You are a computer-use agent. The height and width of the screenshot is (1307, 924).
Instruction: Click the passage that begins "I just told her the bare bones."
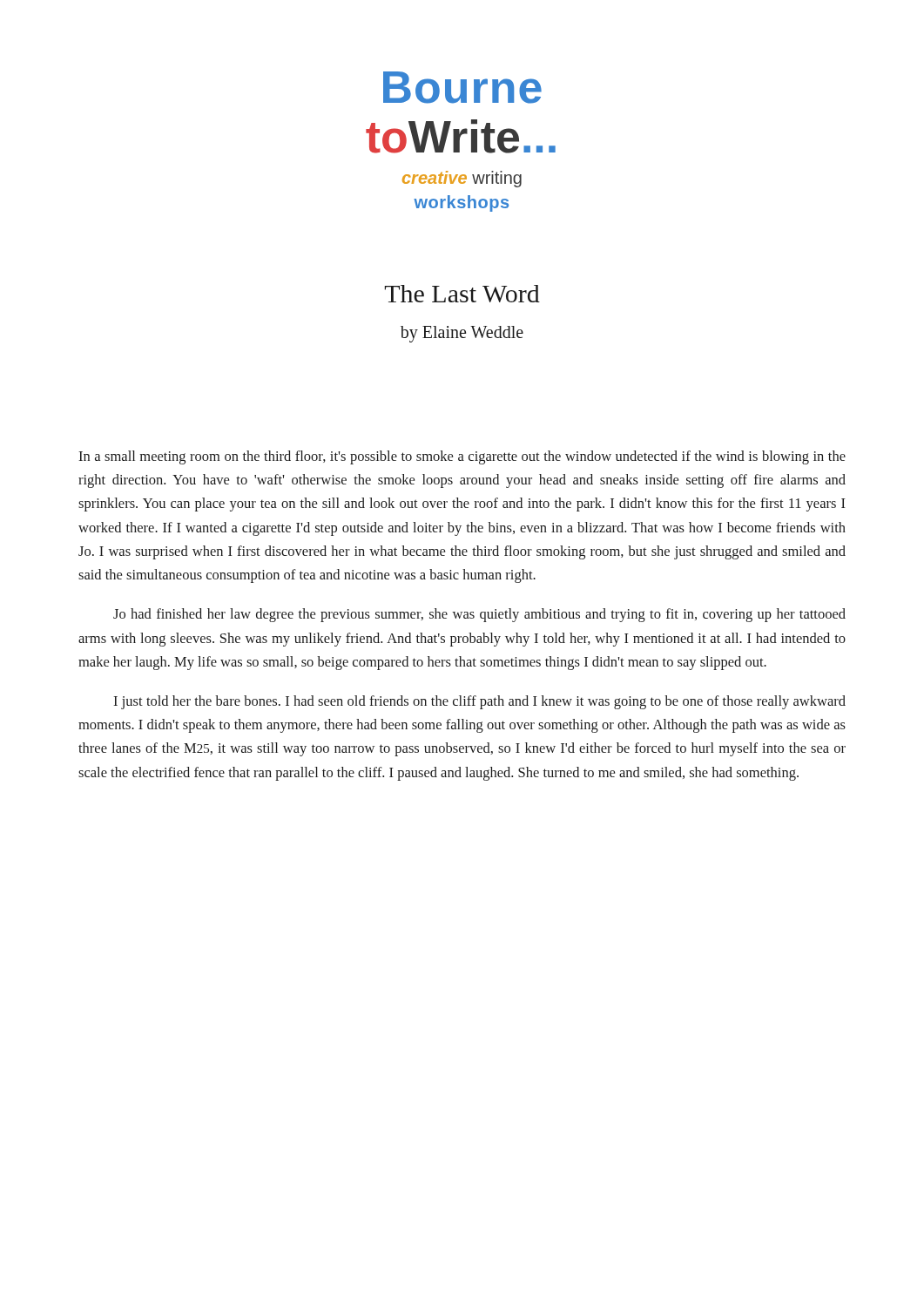coord(462,737)
